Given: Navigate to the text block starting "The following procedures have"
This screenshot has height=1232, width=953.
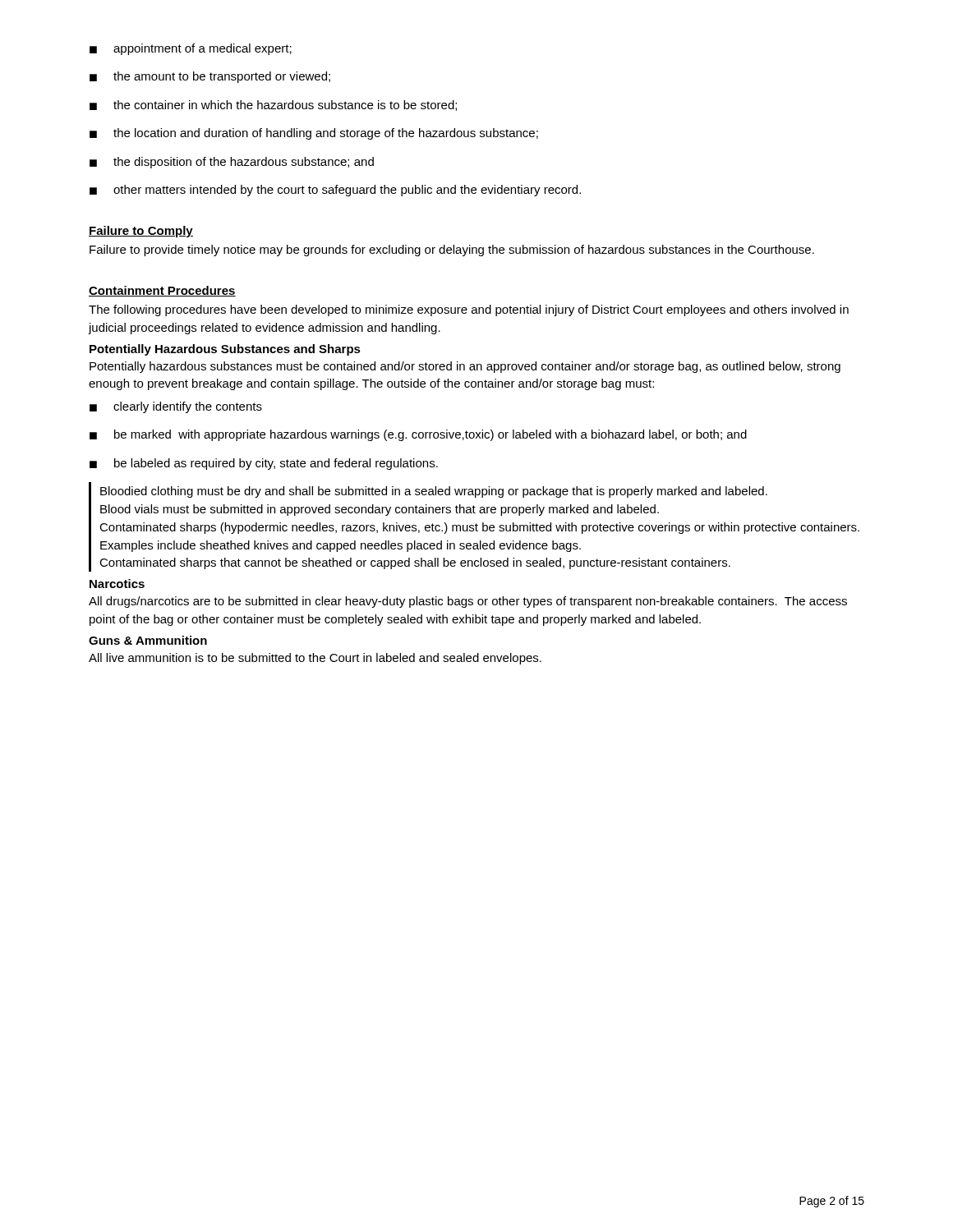Looking at the screenshot, I should pyautogui.click(x=469, y=318).
